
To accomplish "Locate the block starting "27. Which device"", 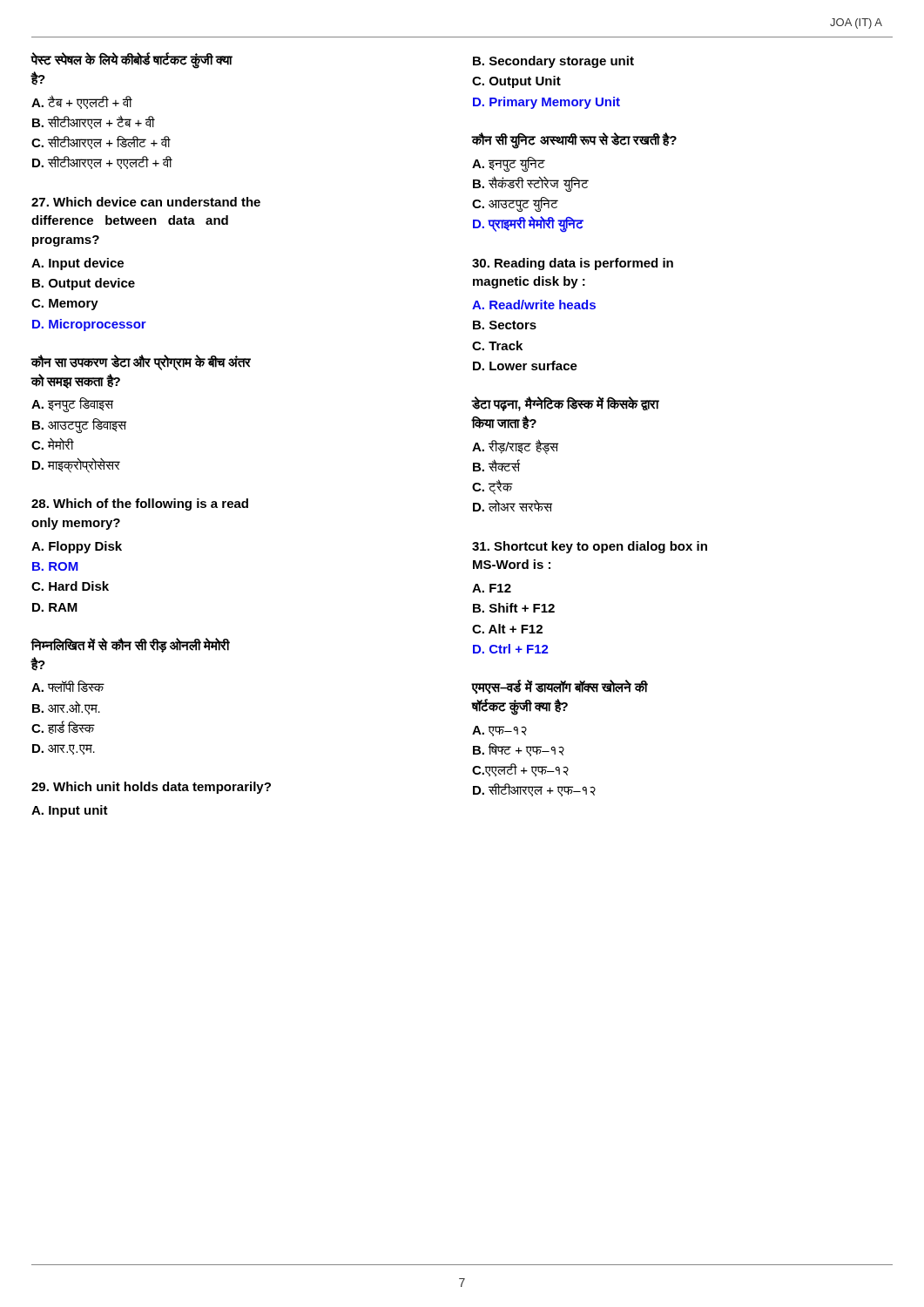I will [x=146, y=202].
